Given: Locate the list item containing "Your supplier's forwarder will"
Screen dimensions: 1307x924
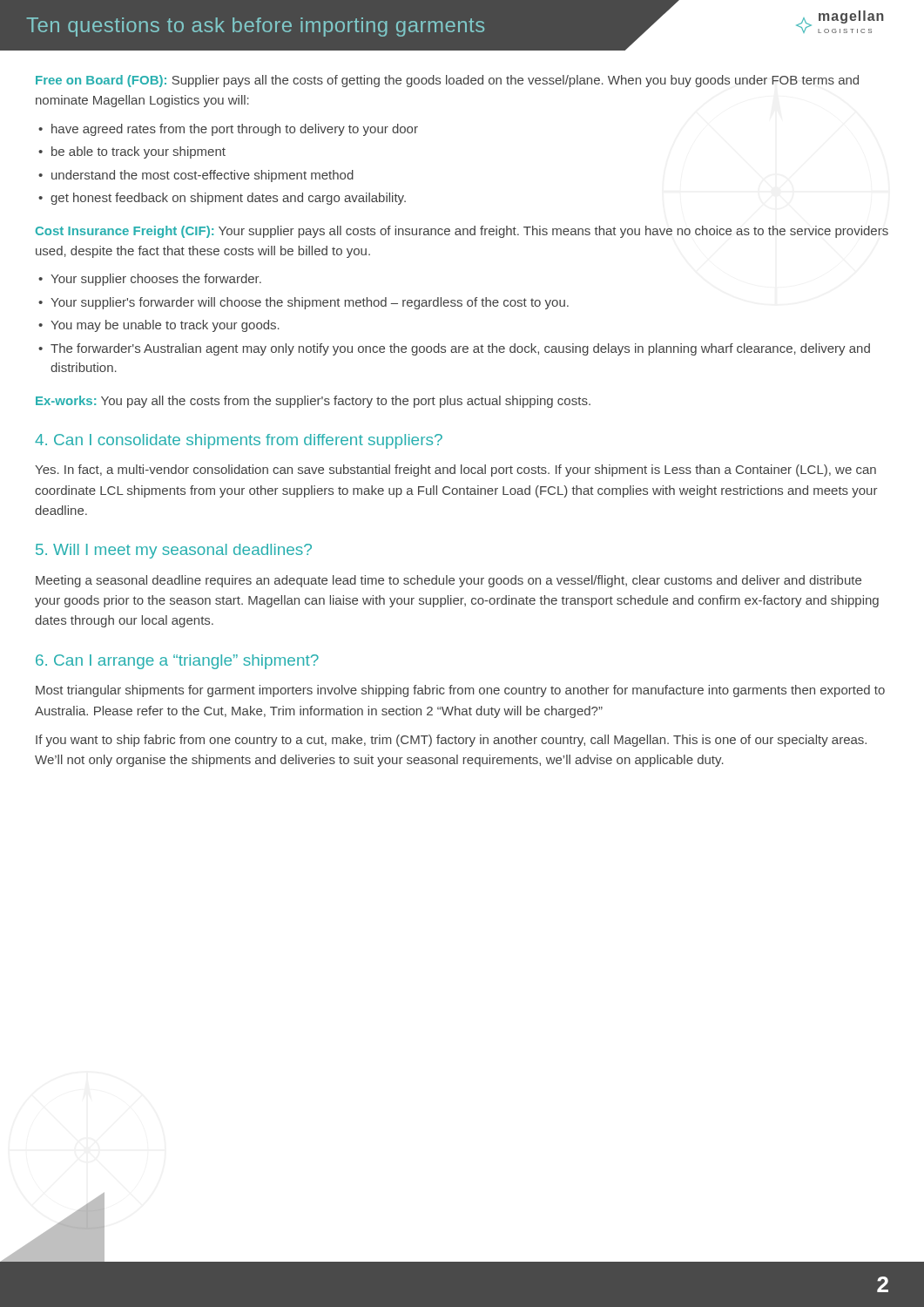Looking at the screenshot, I should coord(310,301).
